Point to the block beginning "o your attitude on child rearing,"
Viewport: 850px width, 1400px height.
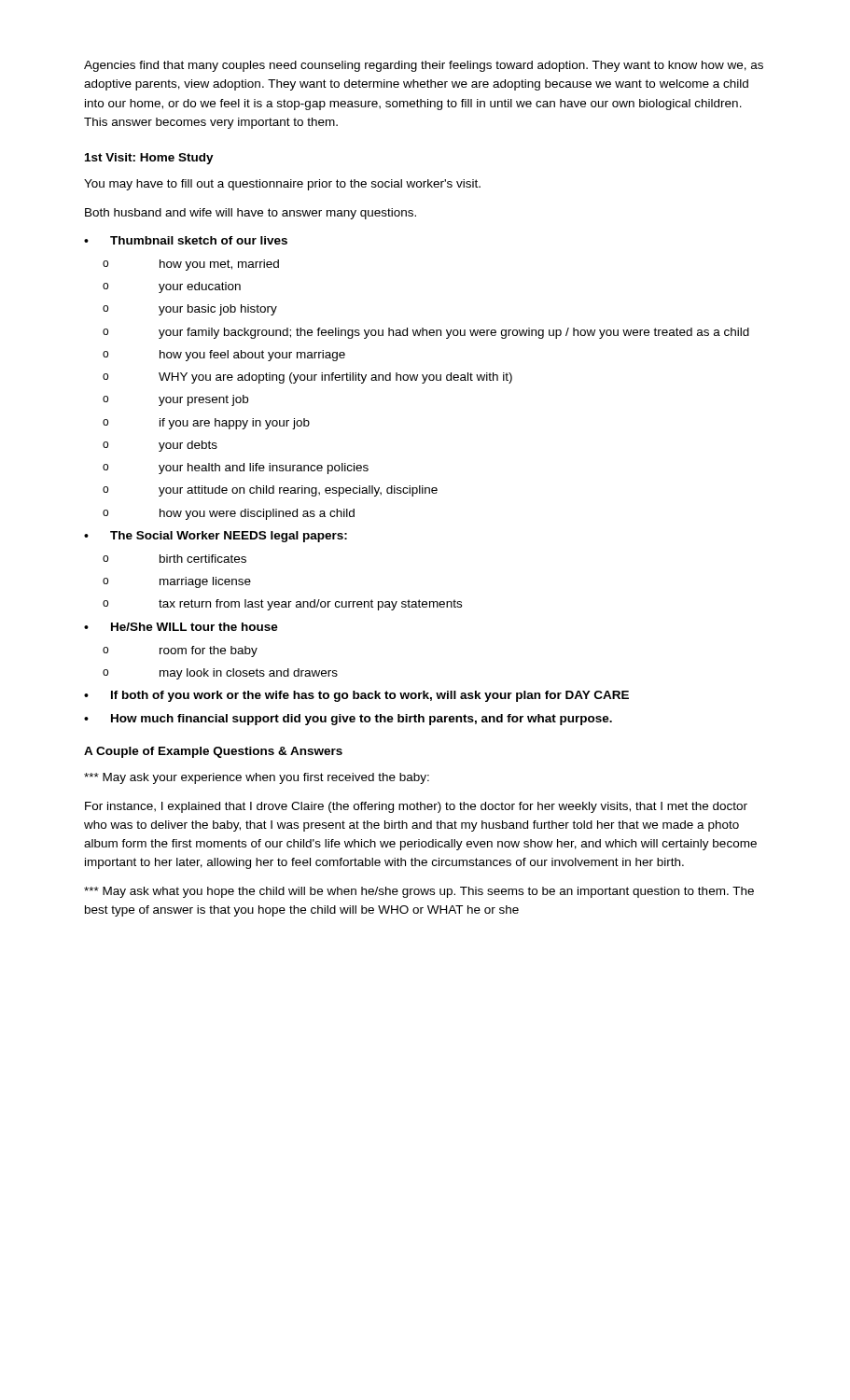click(425, 490)
